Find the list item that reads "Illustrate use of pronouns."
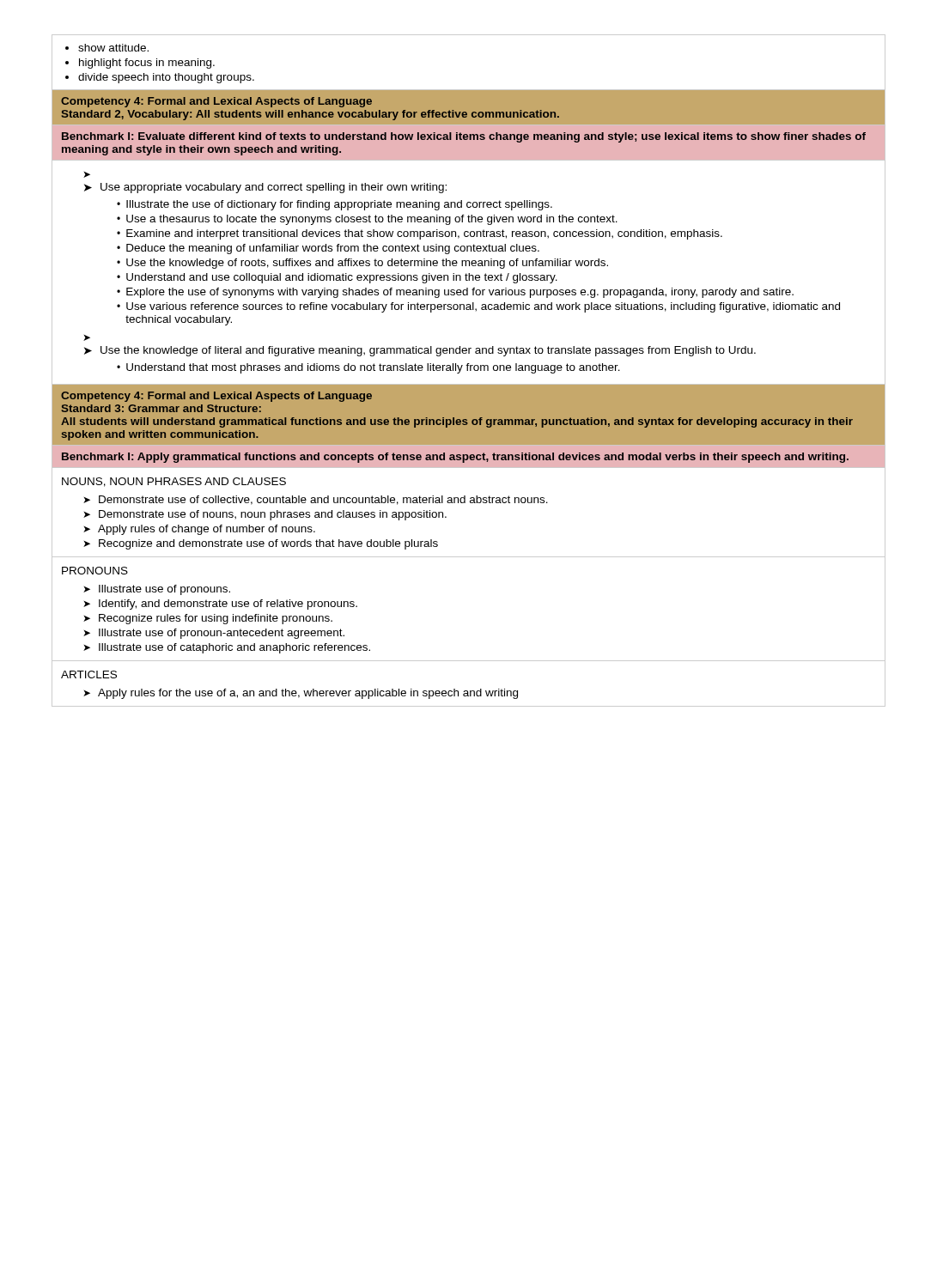The image size is (937, 1288). coord(165,589)
